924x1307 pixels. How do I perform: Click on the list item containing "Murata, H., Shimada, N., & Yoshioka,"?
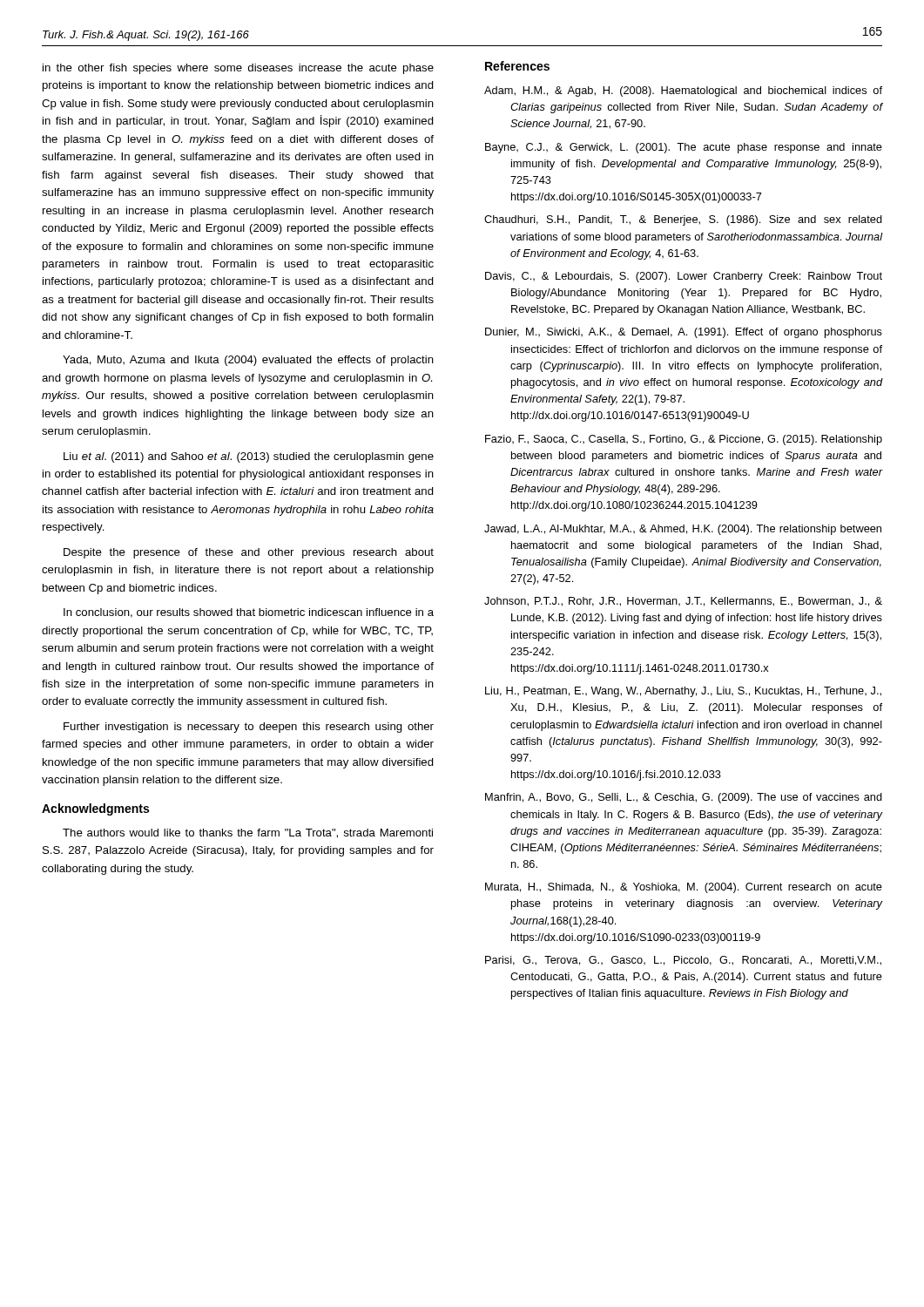[x=683, y=912]
